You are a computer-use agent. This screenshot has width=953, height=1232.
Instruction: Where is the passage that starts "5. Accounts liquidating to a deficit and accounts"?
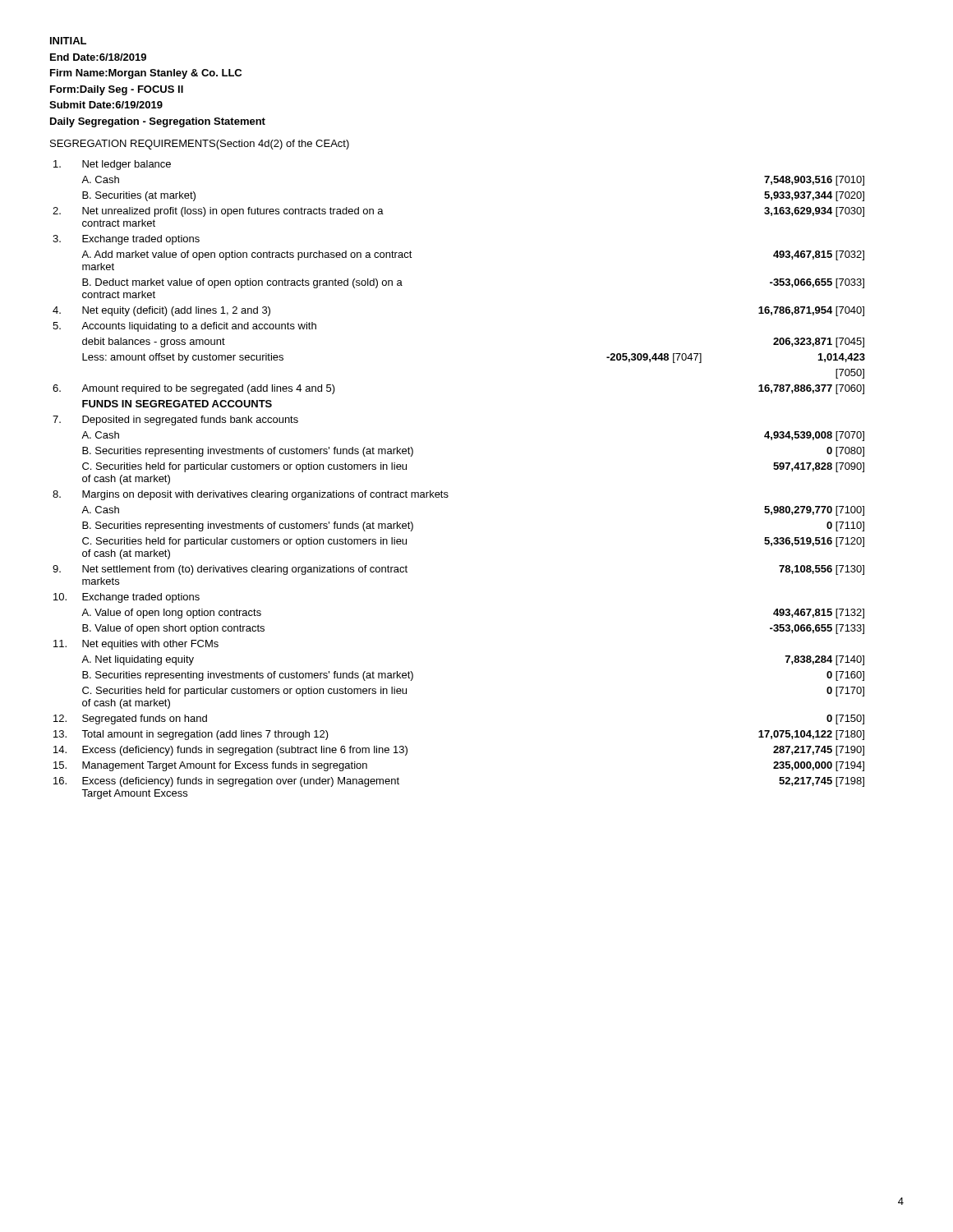(184, 327)
